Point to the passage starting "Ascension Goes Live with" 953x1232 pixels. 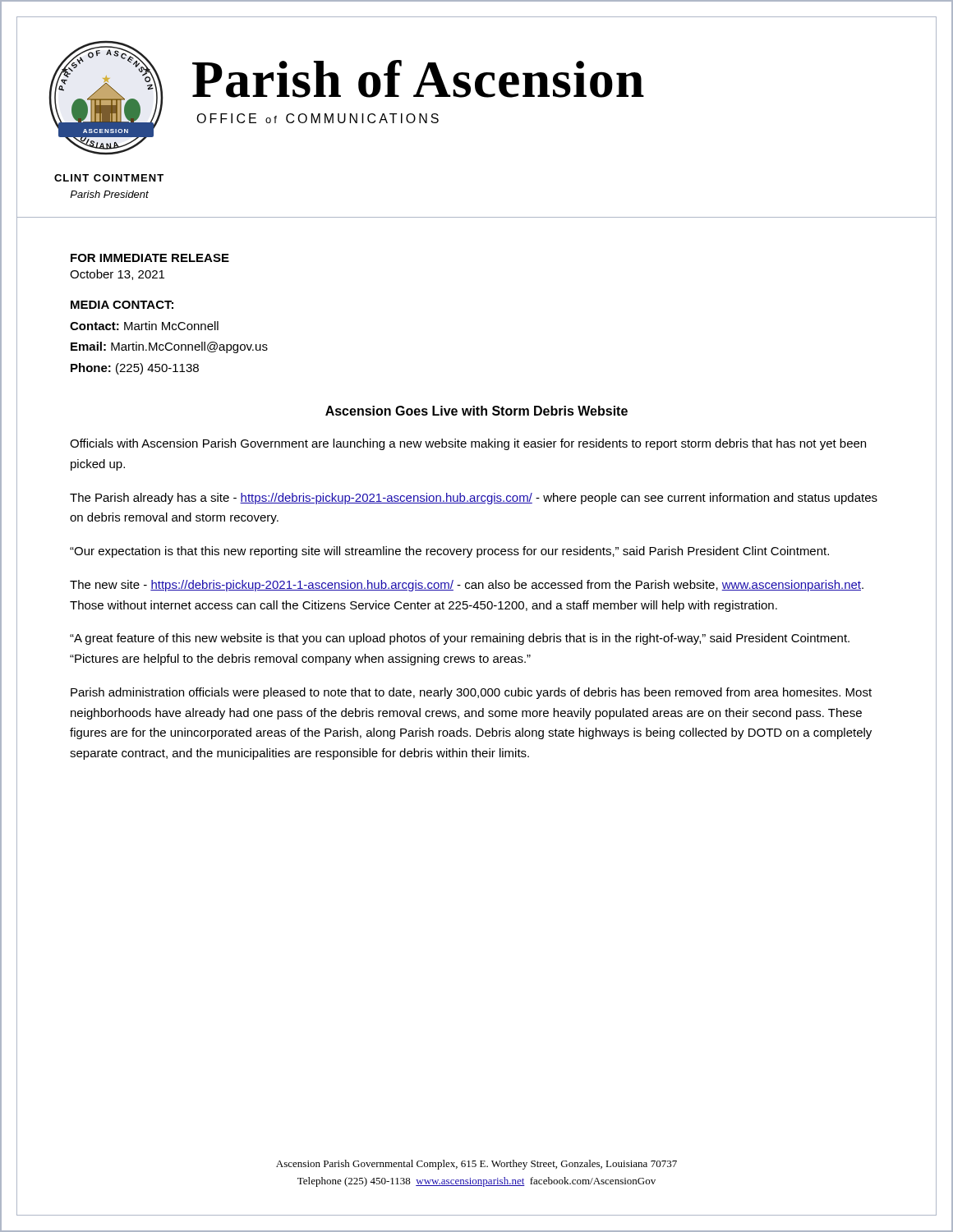(476, 411)
